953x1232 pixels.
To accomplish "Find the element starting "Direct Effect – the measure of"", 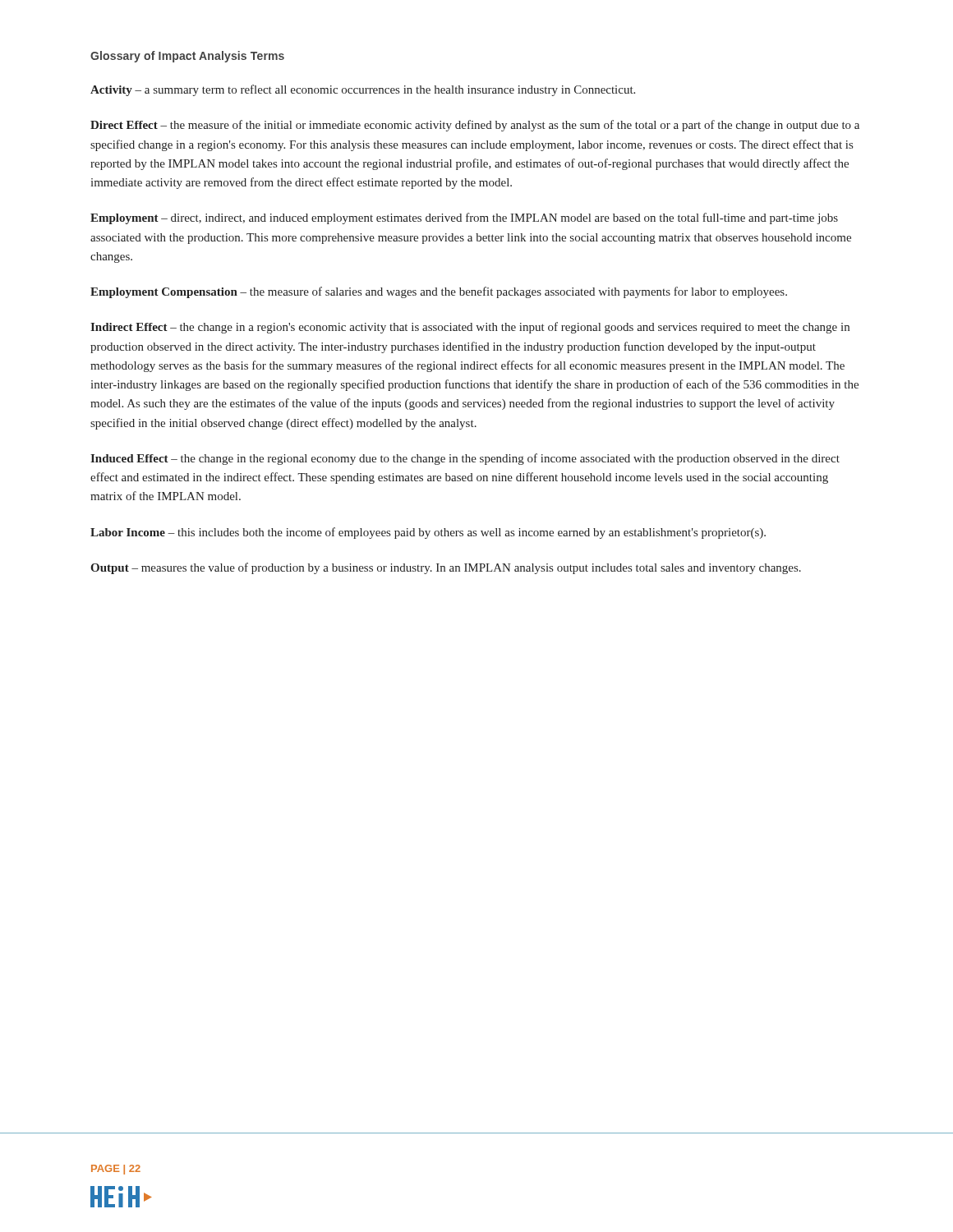I will 475,154.
